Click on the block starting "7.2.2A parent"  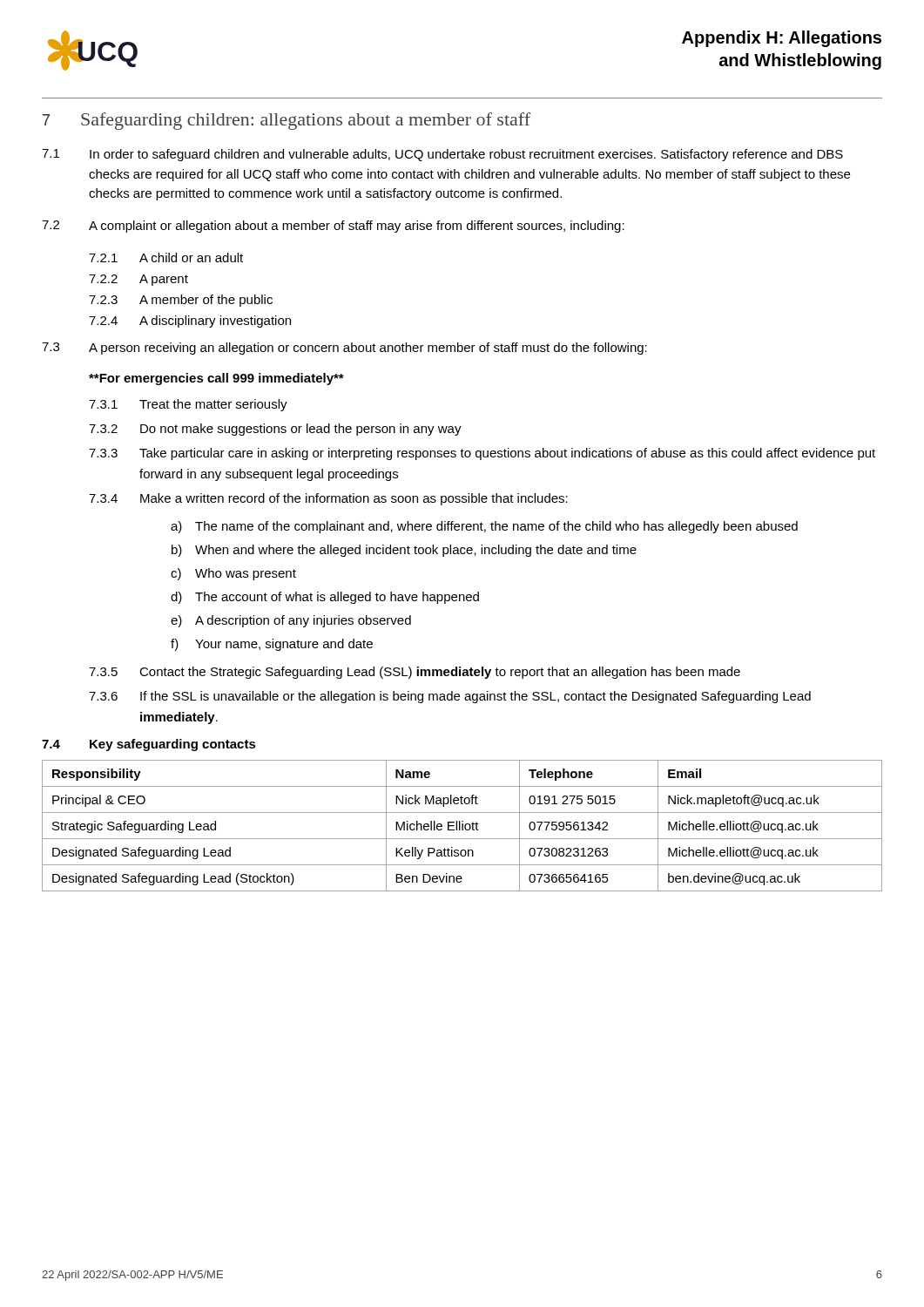(138, 279)
